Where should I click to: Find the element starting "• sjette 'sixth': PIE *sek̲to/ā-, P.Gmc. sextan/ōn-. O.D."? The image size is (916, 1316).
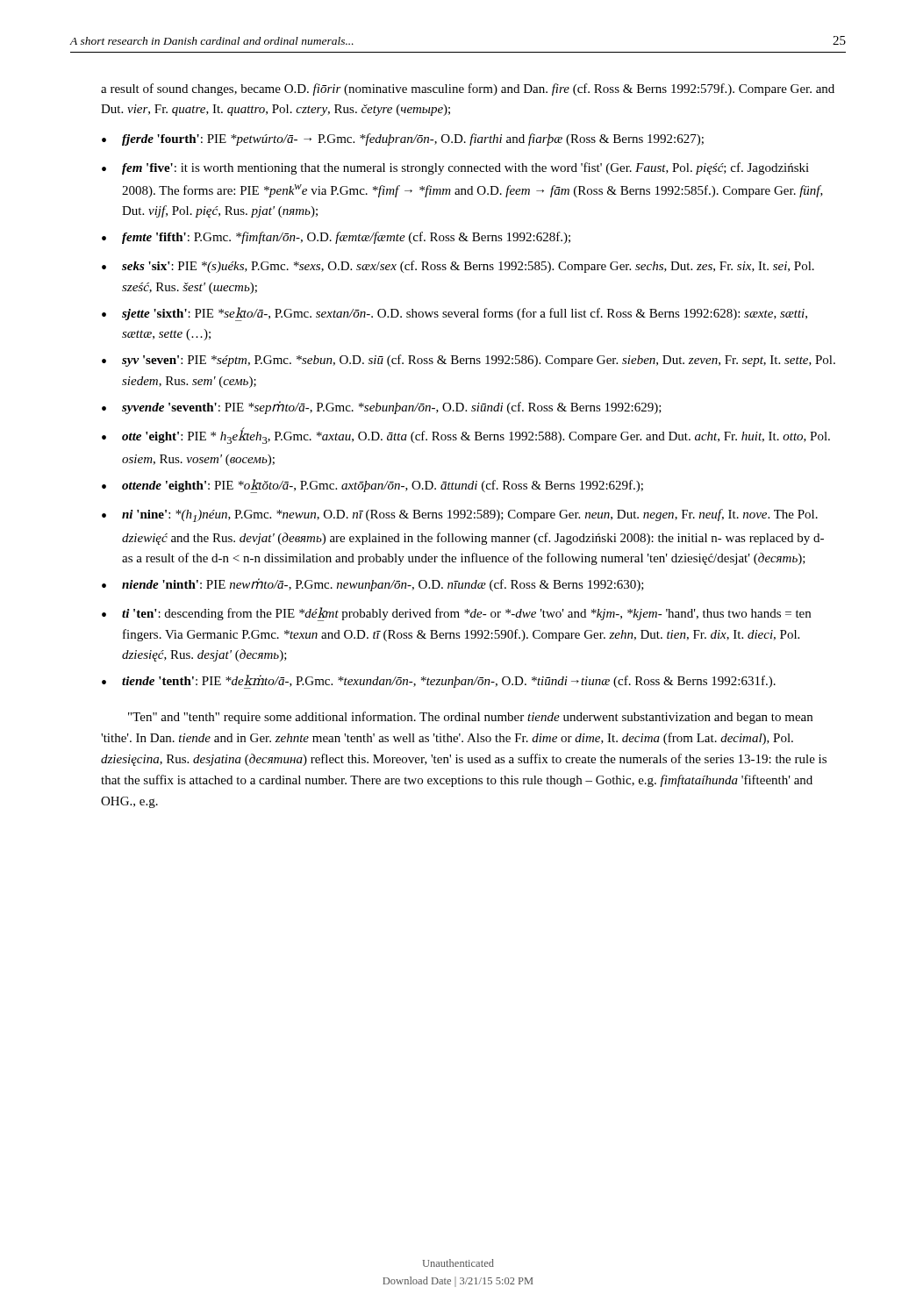point(469,324)
